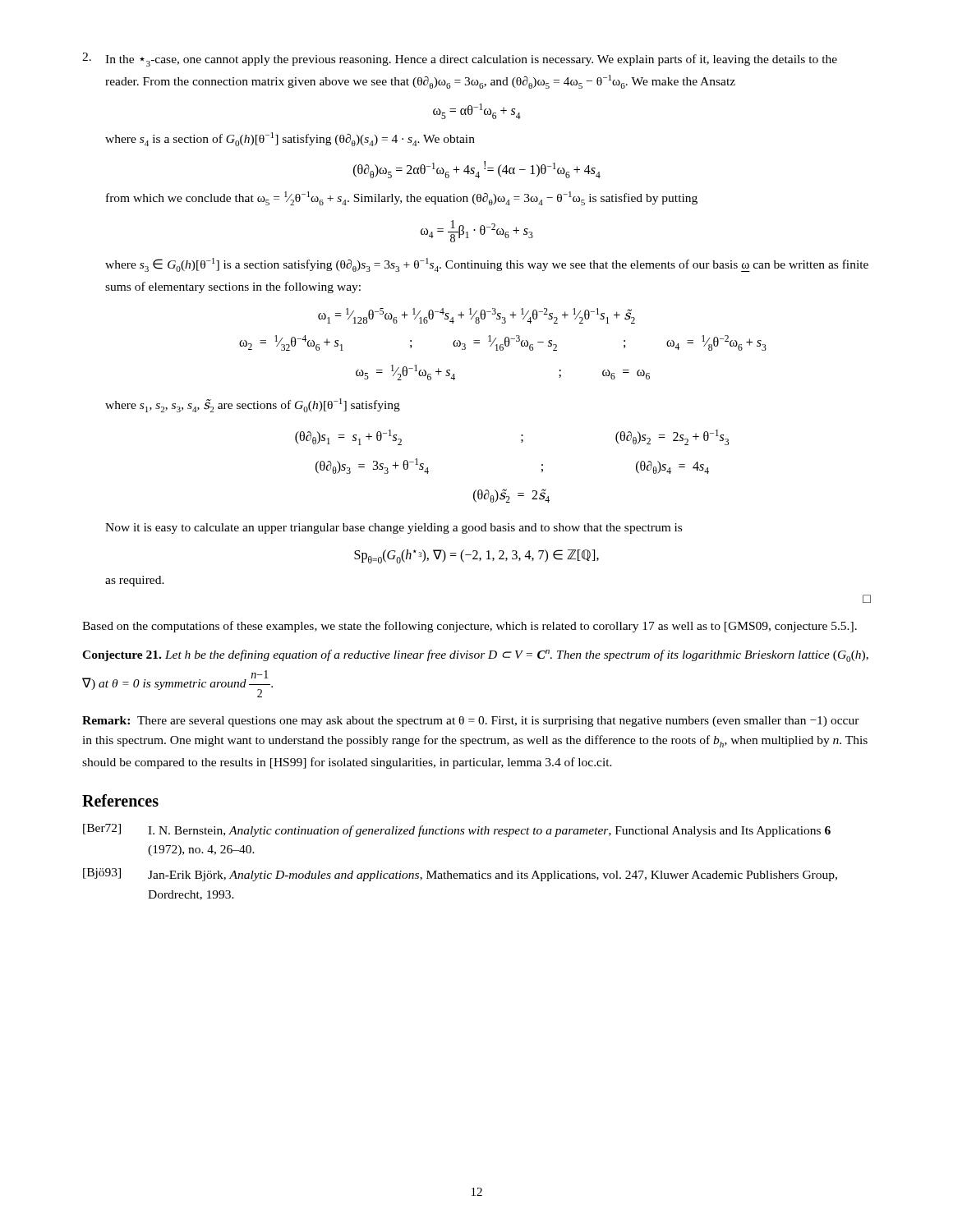Screen dimensions: 1232x953
Task: Navigate to the passage starting "Remark: There are several"
Action: coord(475,741)
